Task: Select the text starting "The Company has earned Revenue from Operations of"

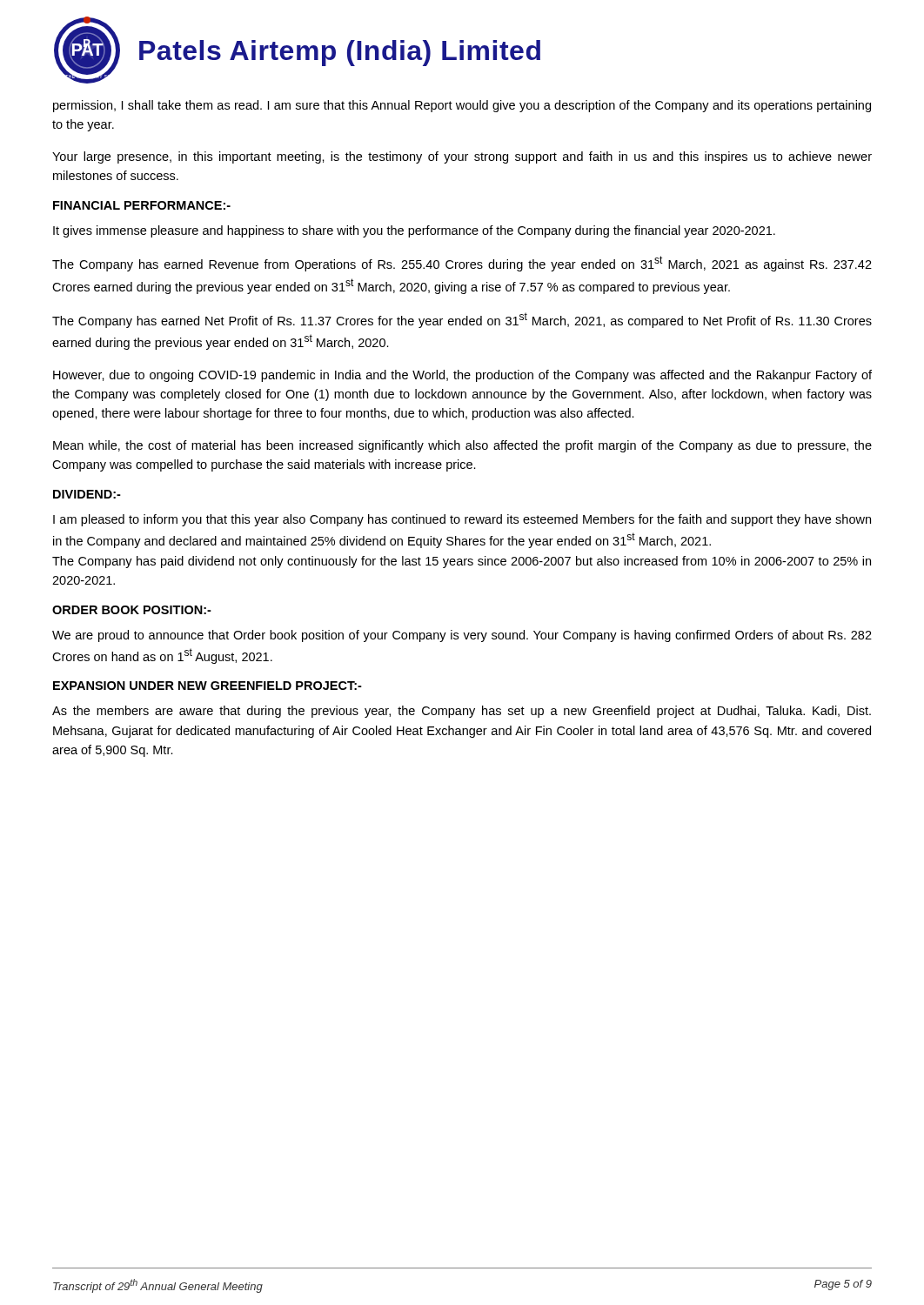Action: click(x=462, y=274)
